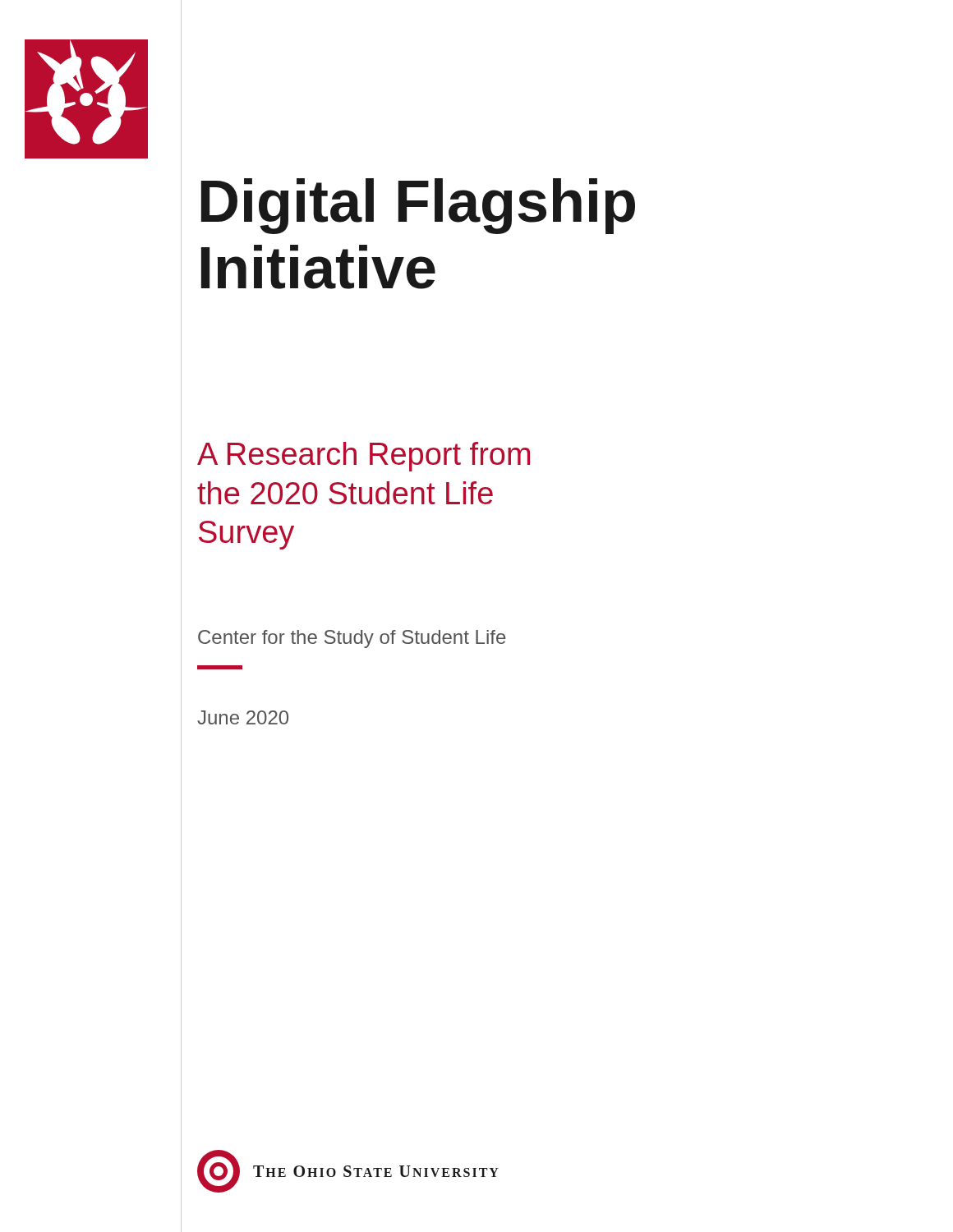Point to the block starting "June 2020"
This screenshot has height=1232, width=953.
(x=243, y=718)
